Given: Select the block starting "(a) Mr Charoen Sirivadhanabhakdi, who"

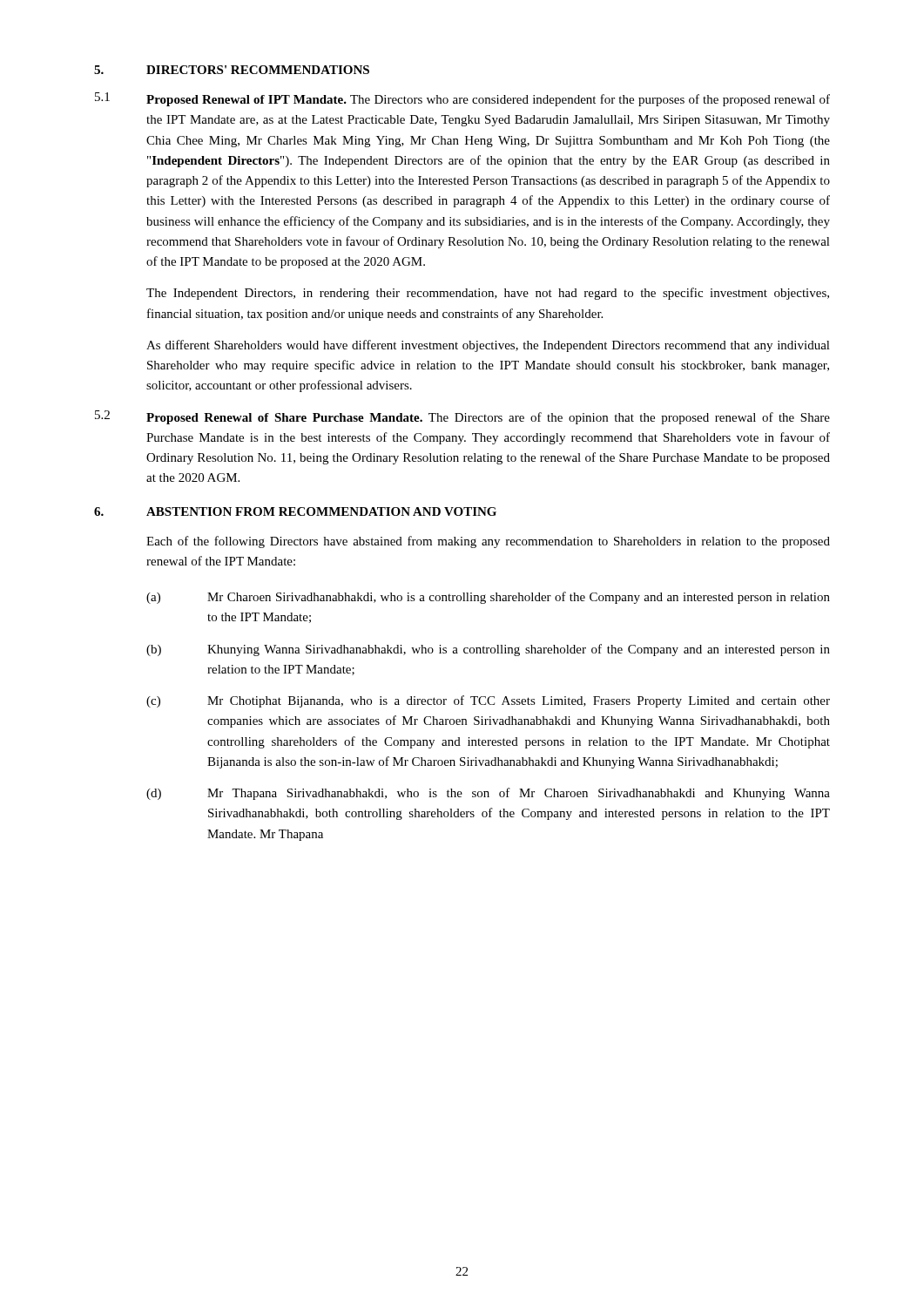Looking at the screenshot, I should [488, 607].
